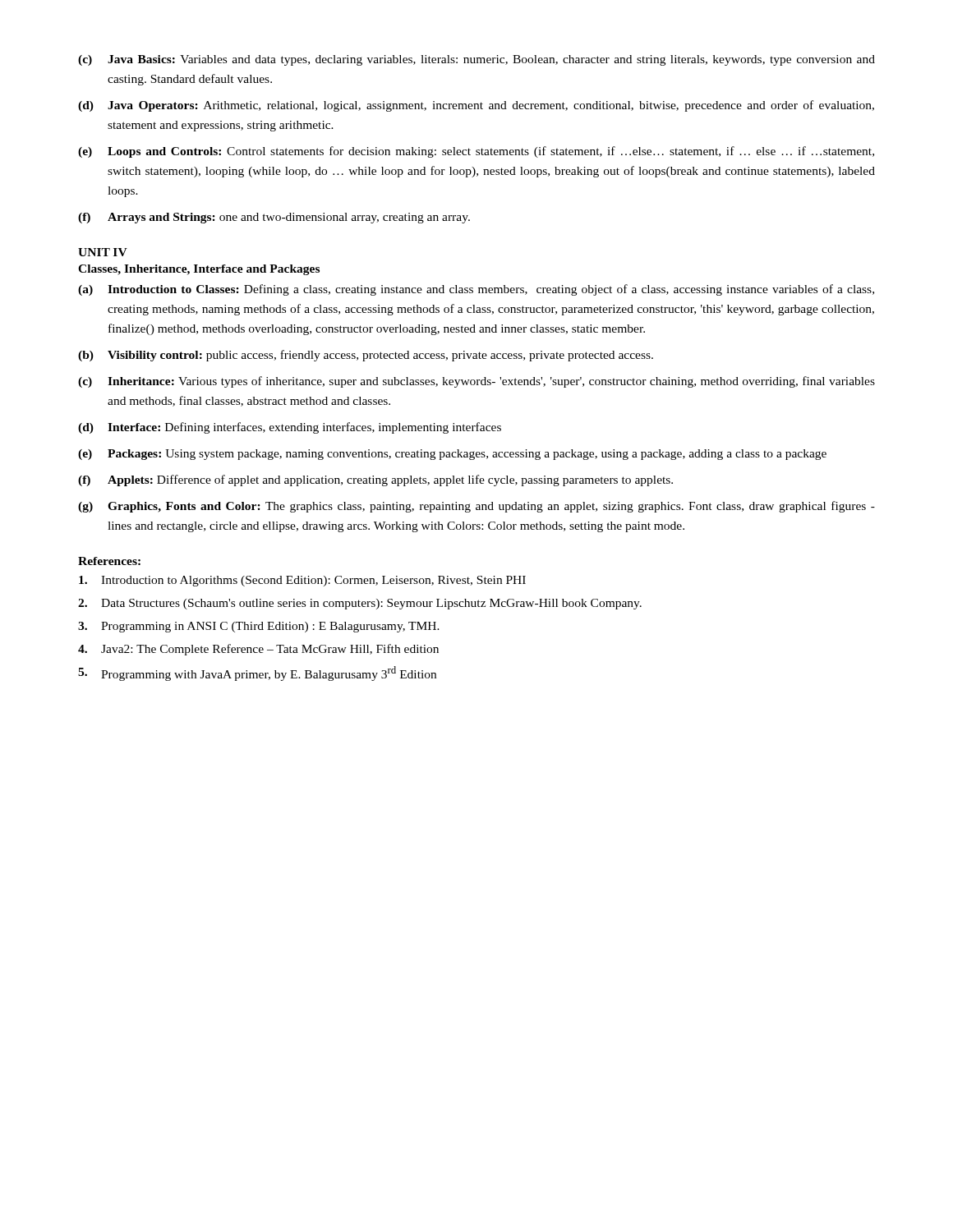
Task: Point to the block beginning "(b) Visibility control: public access,"
Action: 476,355
